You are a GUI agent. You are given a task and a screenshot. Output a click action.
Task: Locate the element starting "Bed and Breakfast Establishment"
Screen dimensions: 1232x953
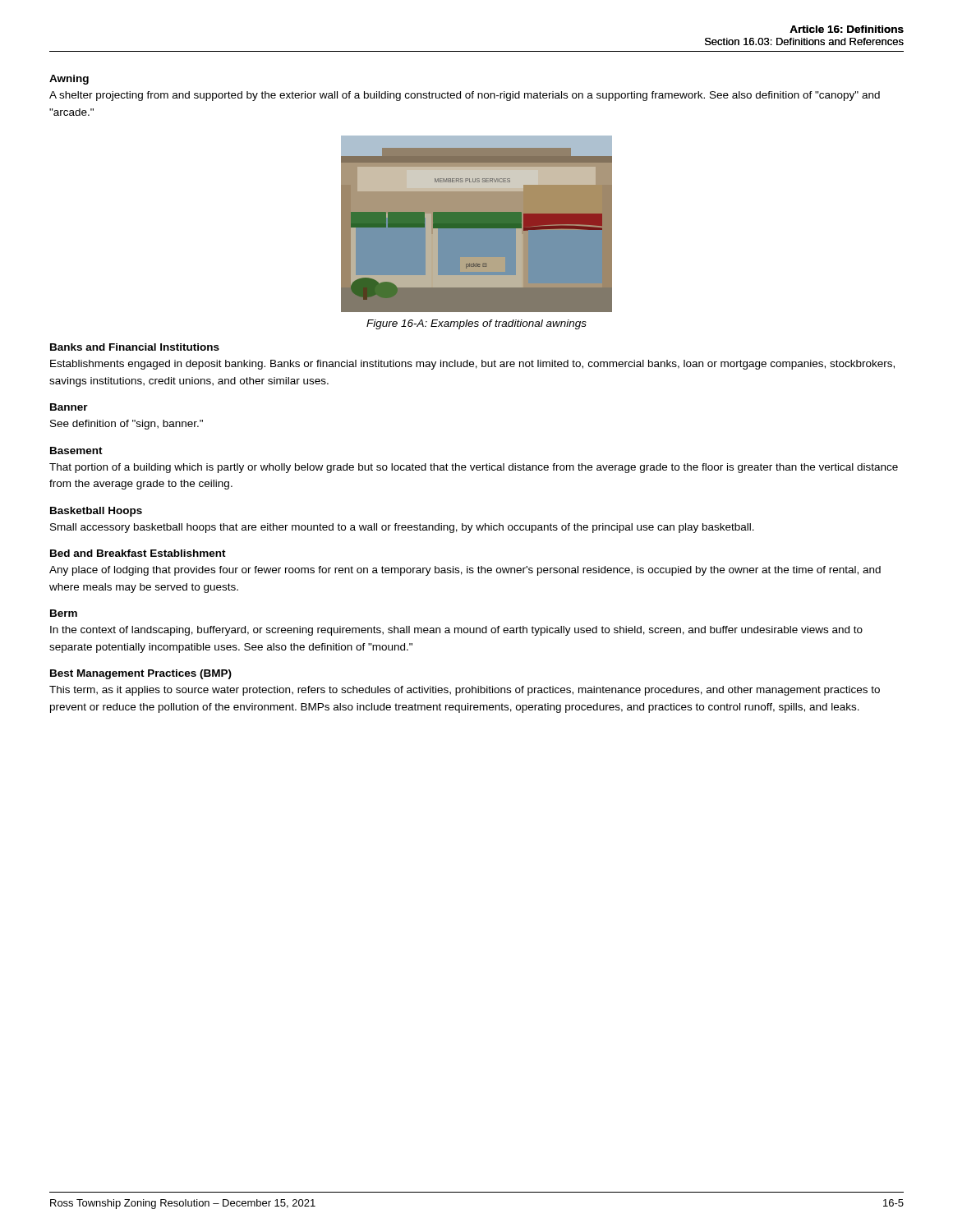[137, 553]
